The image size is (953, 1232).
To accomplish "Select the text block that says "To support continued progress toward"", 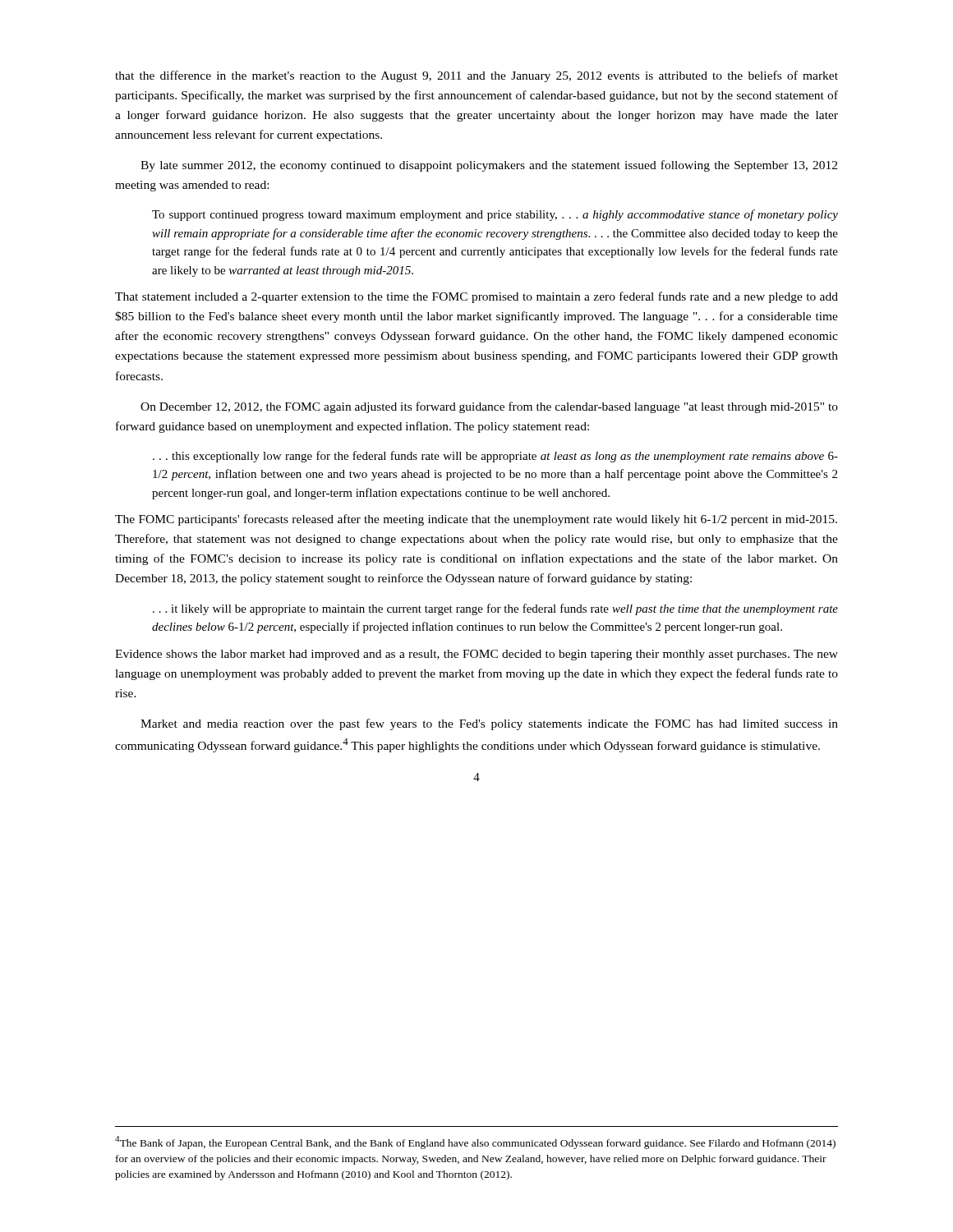I will coord(495,243).
